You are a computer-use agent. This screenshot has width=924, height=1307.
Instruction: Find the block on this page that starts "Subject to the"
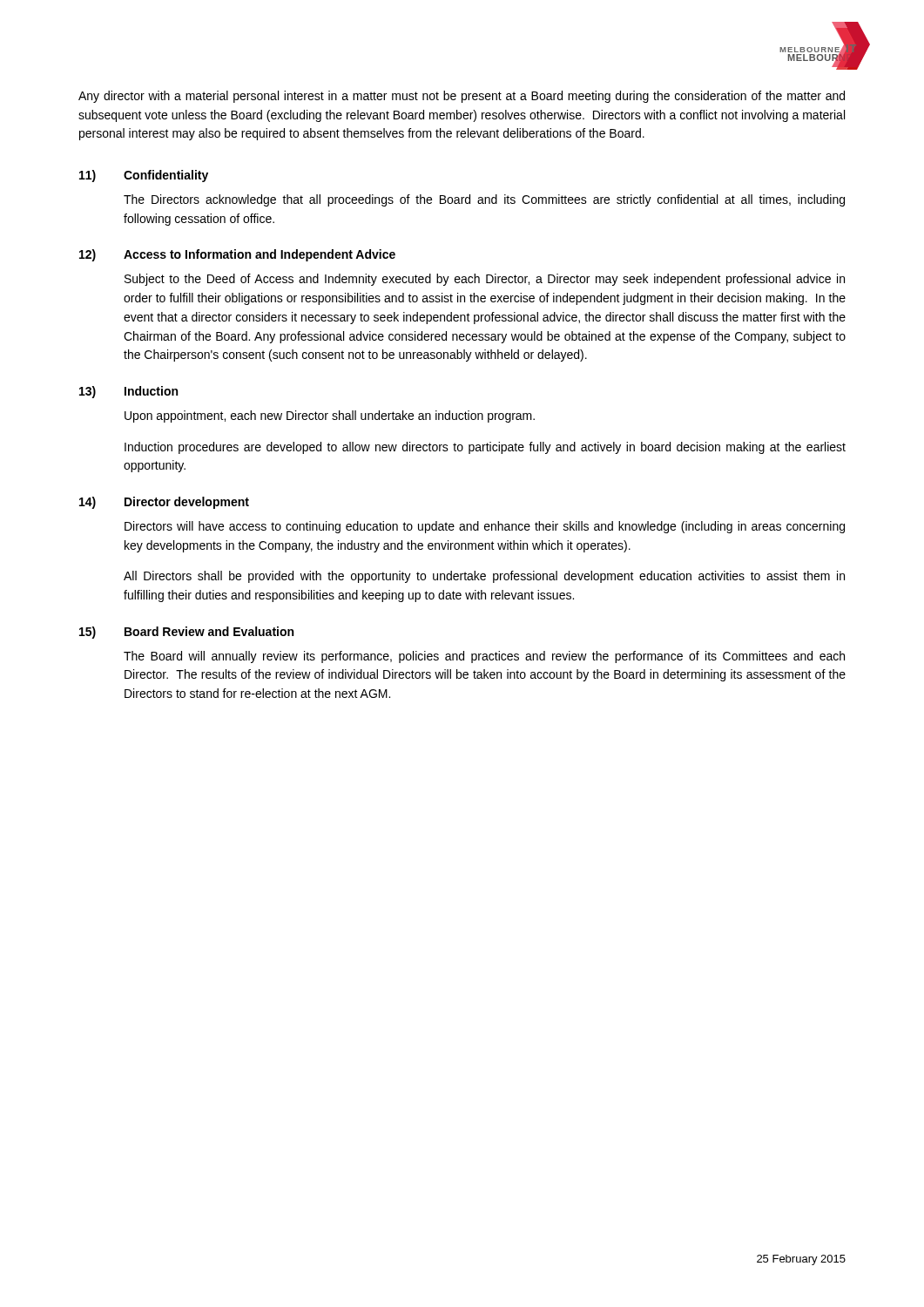pos(485,317)
